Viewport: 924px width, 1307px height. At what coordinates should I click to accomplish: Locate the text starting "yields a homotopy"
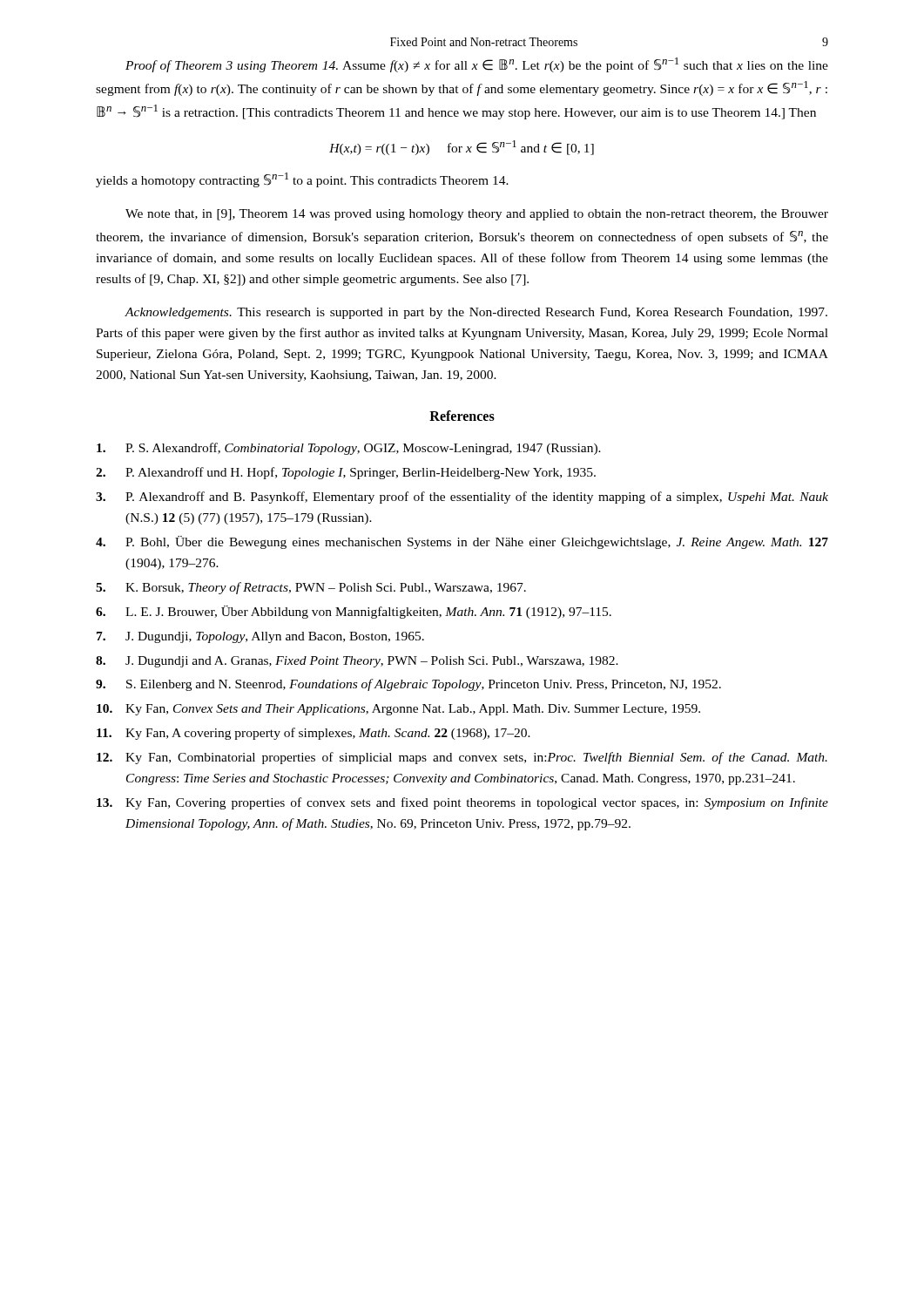coord(462,179)
